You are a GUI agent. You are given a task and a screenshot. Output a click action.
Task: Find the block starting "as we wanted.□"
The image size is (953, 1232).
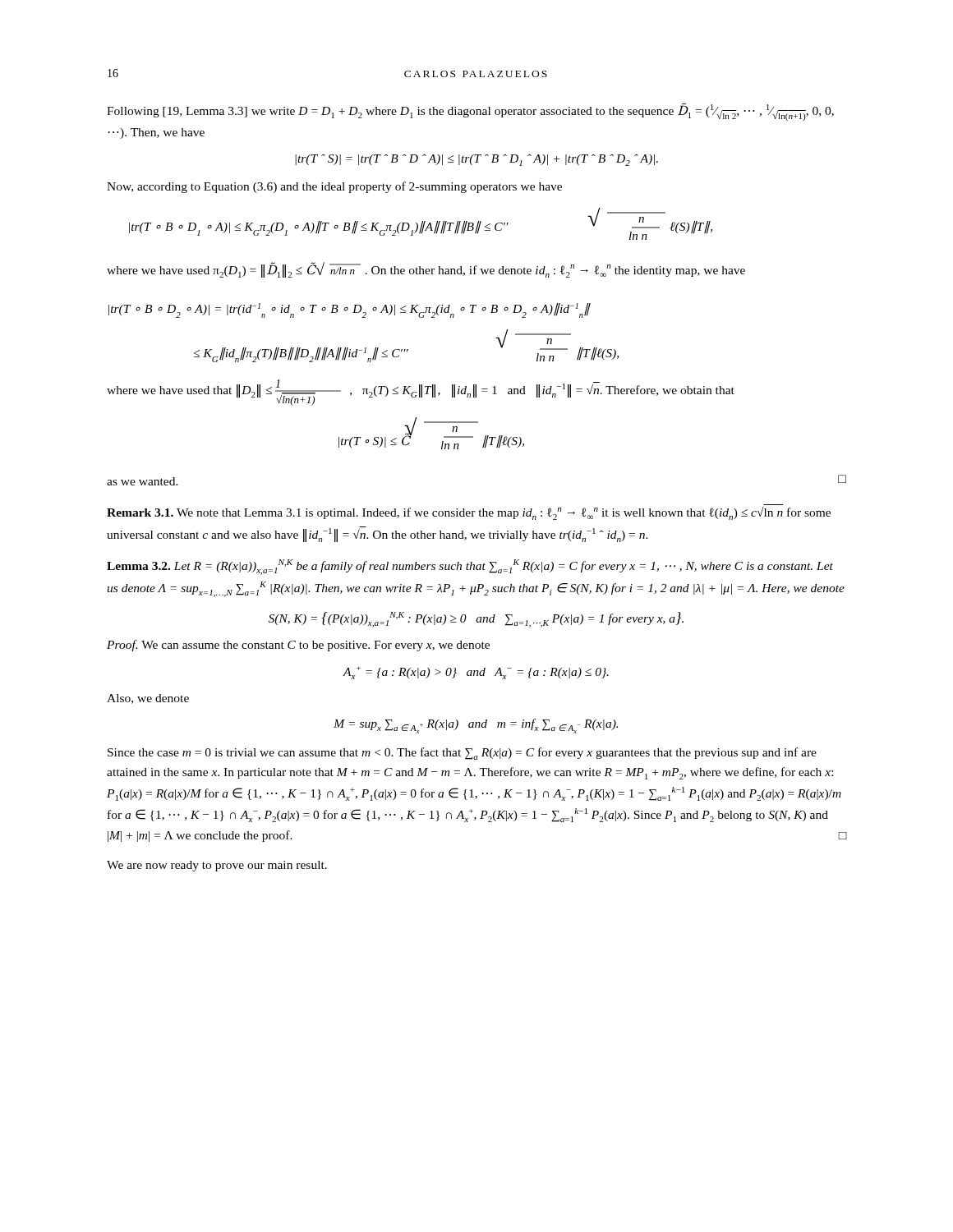tap(149, 480)
